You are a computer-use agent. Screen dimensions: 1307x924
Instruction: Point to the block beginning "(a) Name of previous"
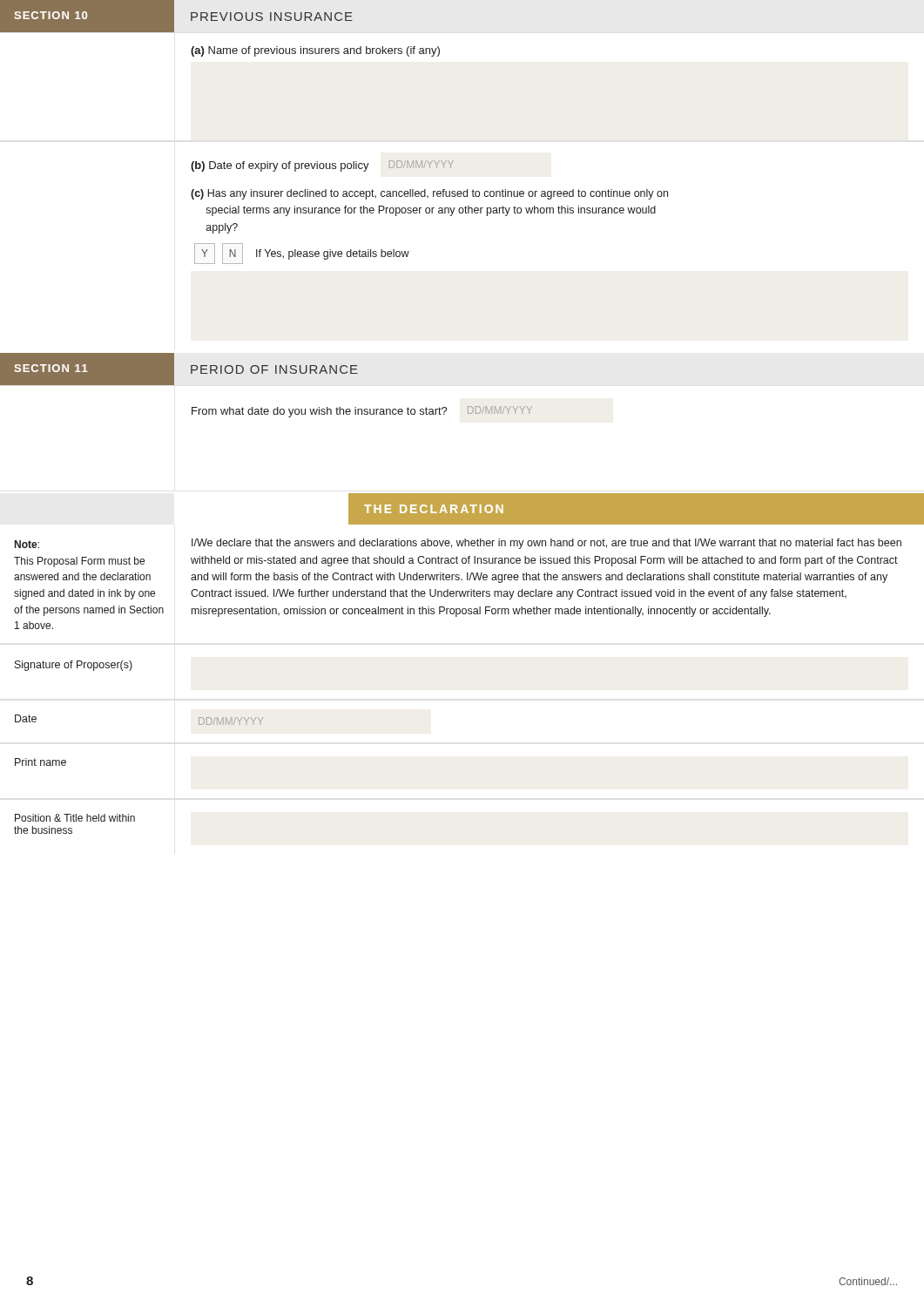[x=316, y=50]
